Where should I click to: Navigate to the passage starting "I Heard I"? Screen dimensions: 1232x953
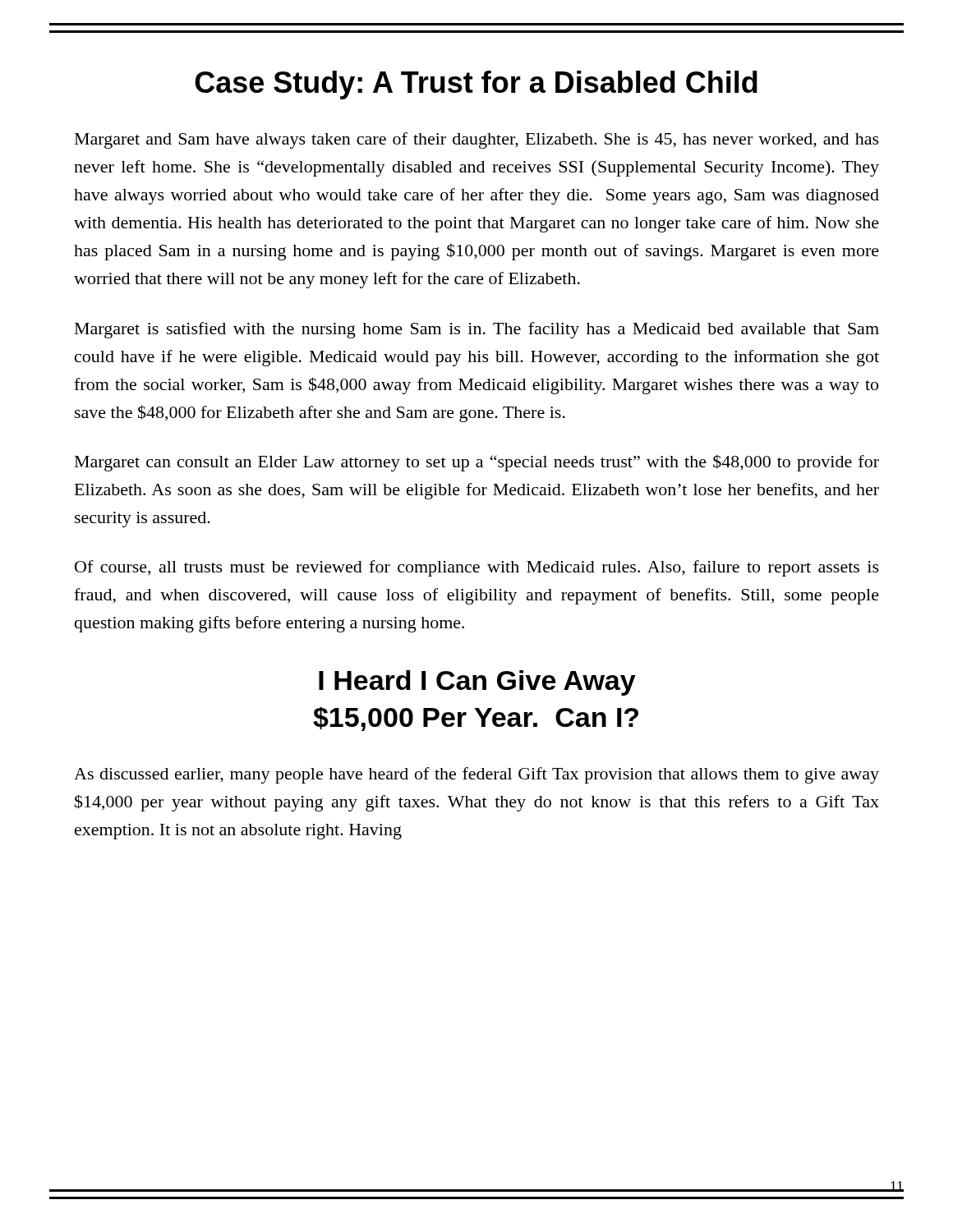tap(476, 699)
